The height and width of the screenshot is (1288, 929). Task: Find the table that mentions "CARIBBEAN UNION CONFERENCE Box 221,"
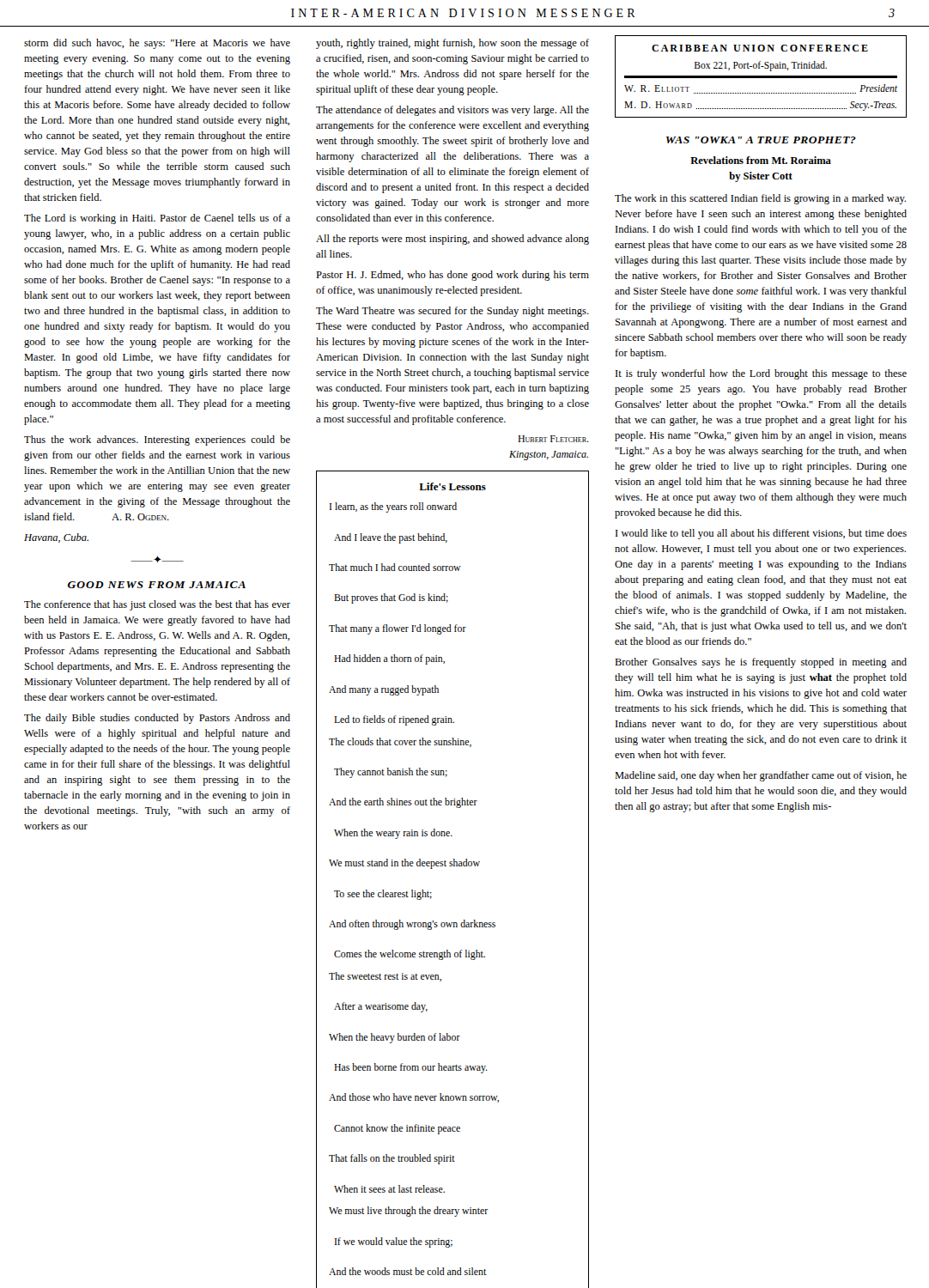(761, 77)
